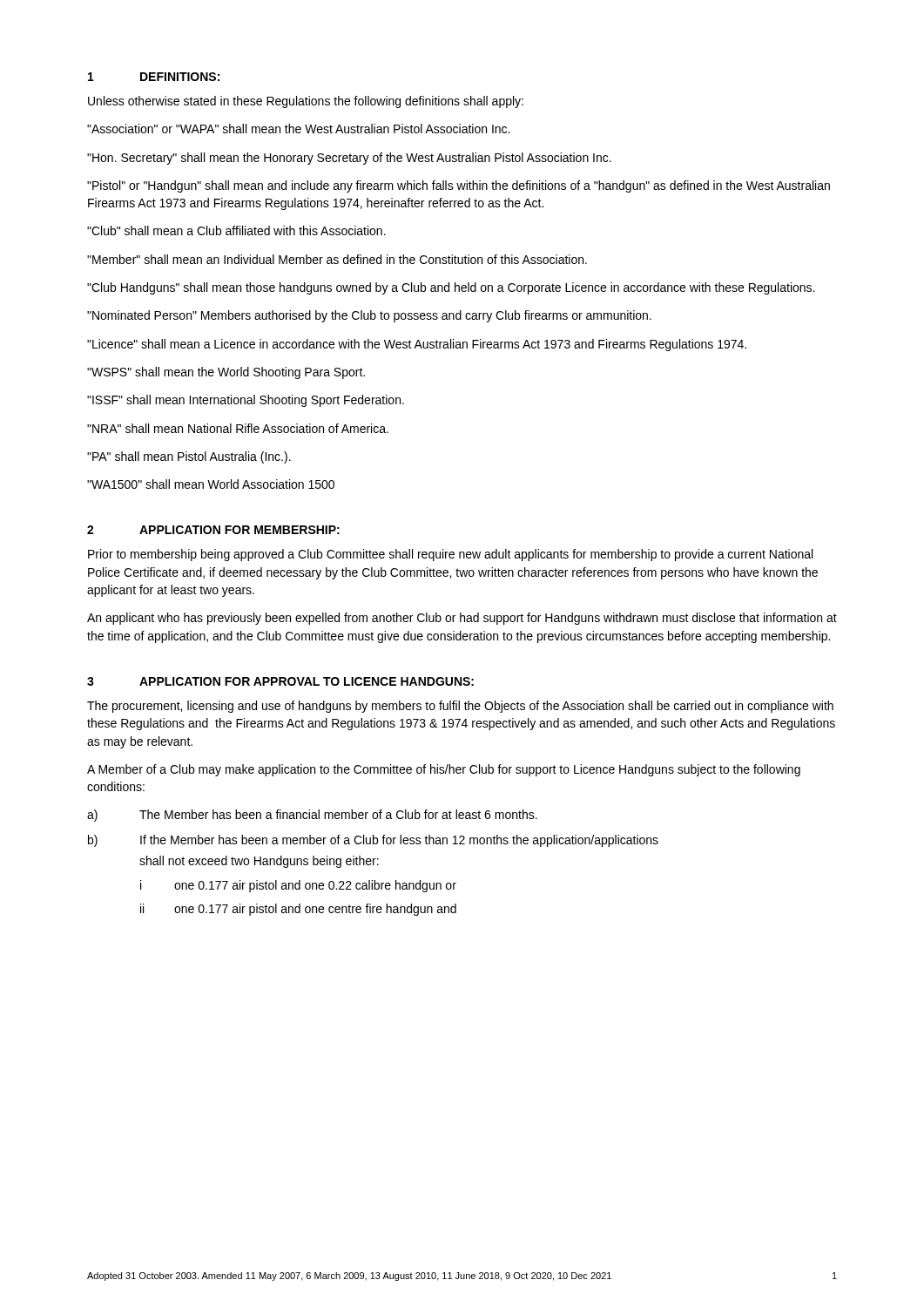The width and height of the screenshot is (924, 1307).
Task: Find the text block starting "a) The Member has been a"
Action: pos(462,815)
